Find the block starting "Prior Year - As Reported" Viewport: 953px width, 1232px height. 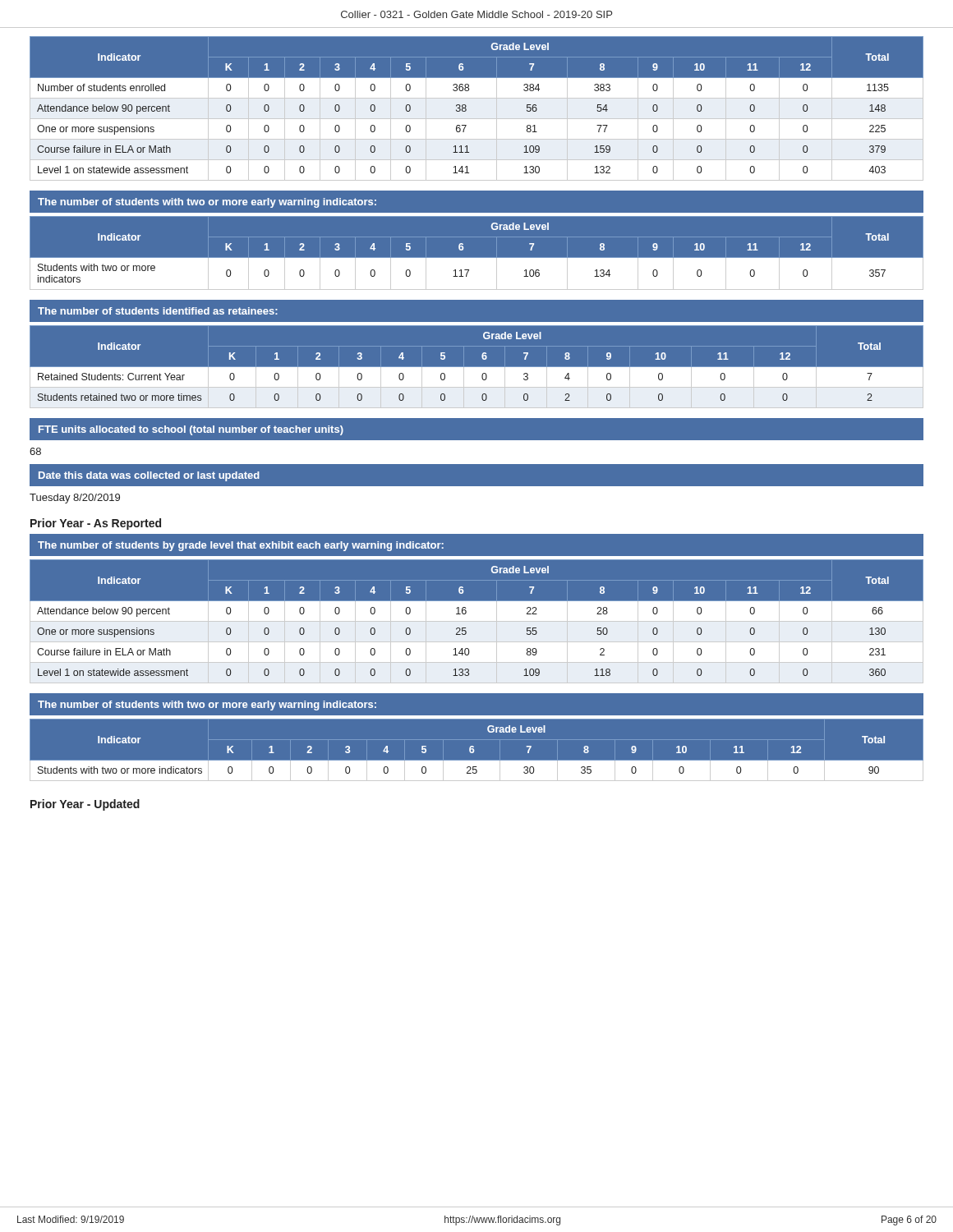96,523
